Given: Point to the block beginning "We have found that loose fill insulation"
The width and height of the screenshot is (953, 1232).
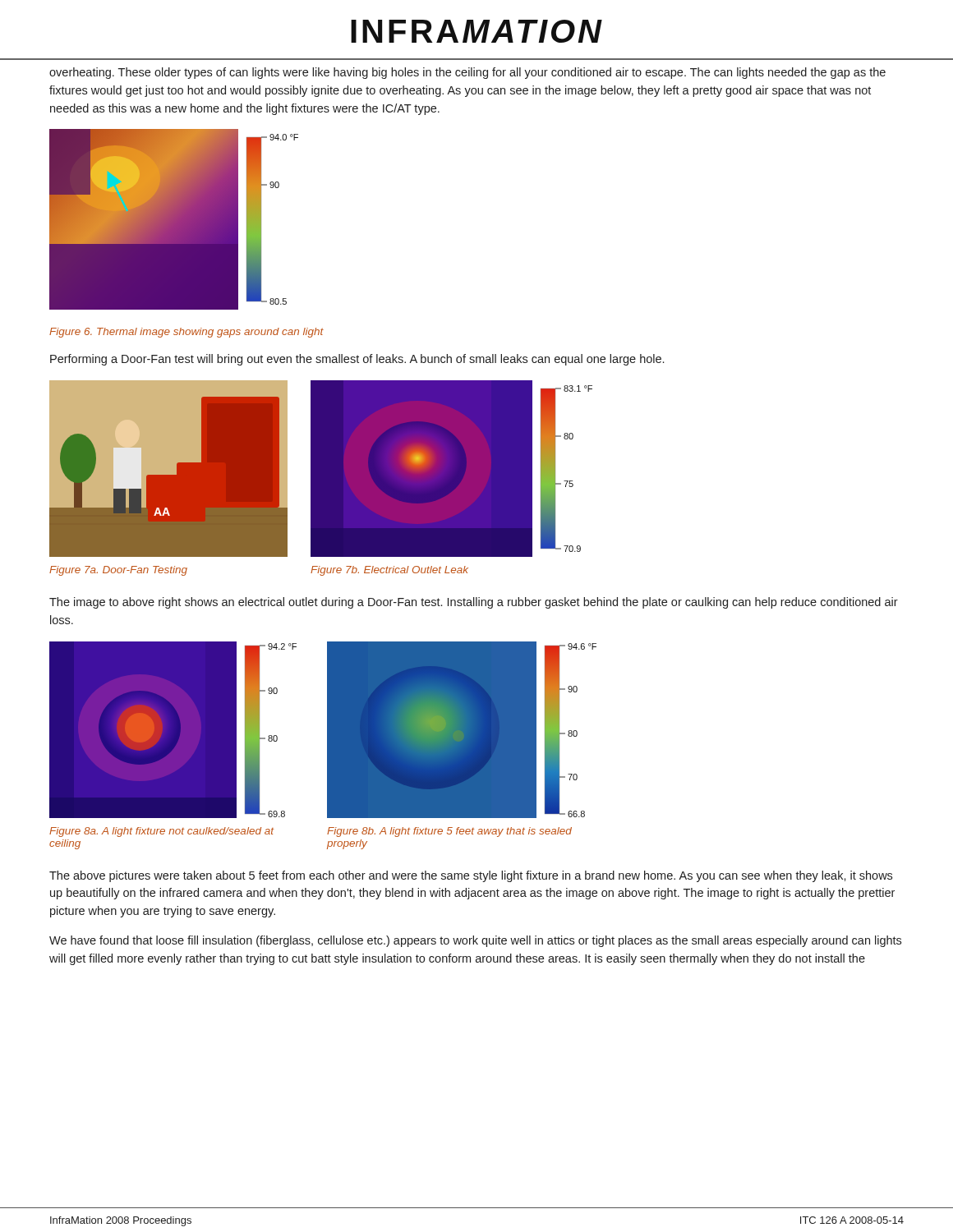Looking at the screenshot, I should coord(476,949).
